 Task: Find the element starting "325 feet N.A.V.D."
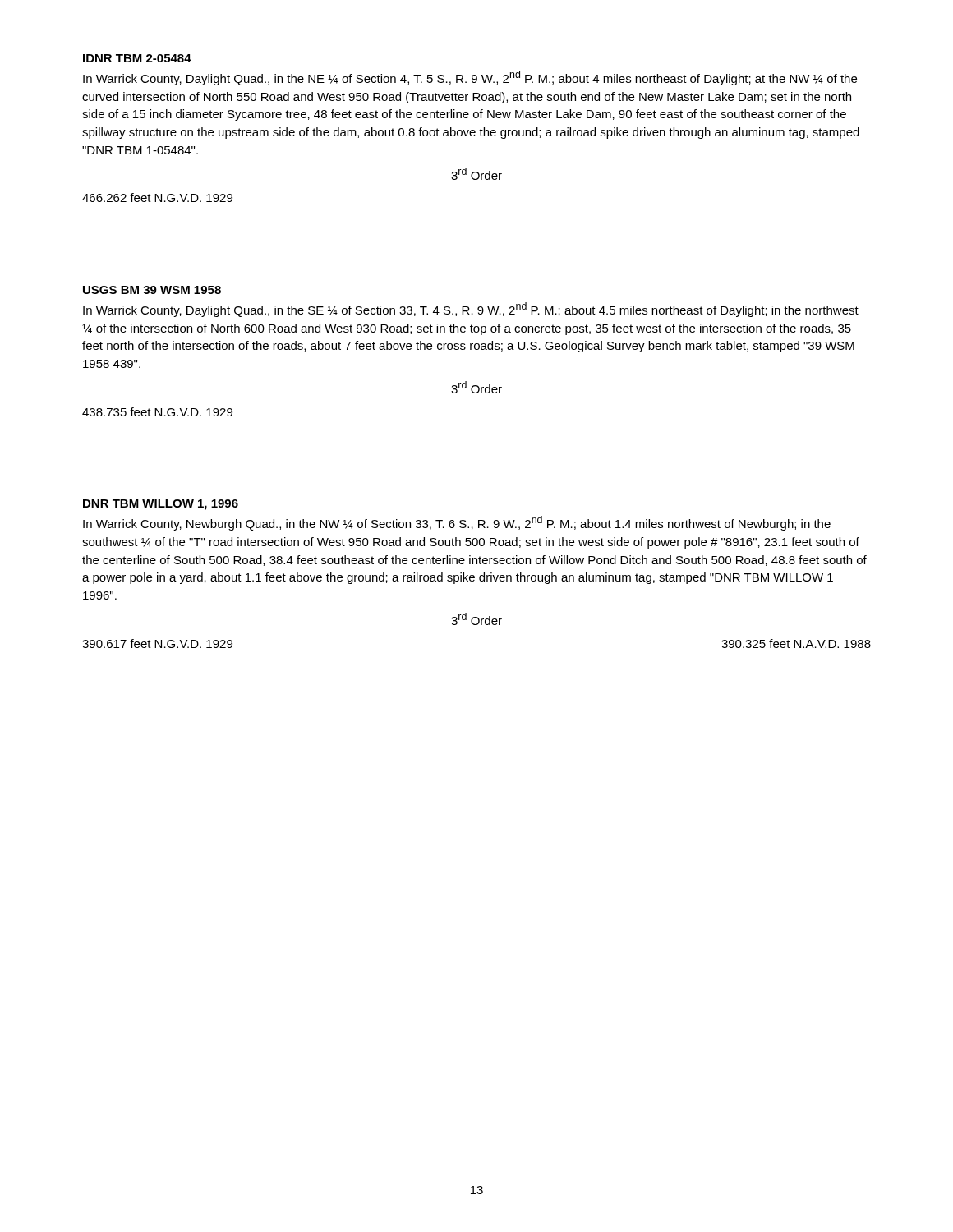[796, 643]
